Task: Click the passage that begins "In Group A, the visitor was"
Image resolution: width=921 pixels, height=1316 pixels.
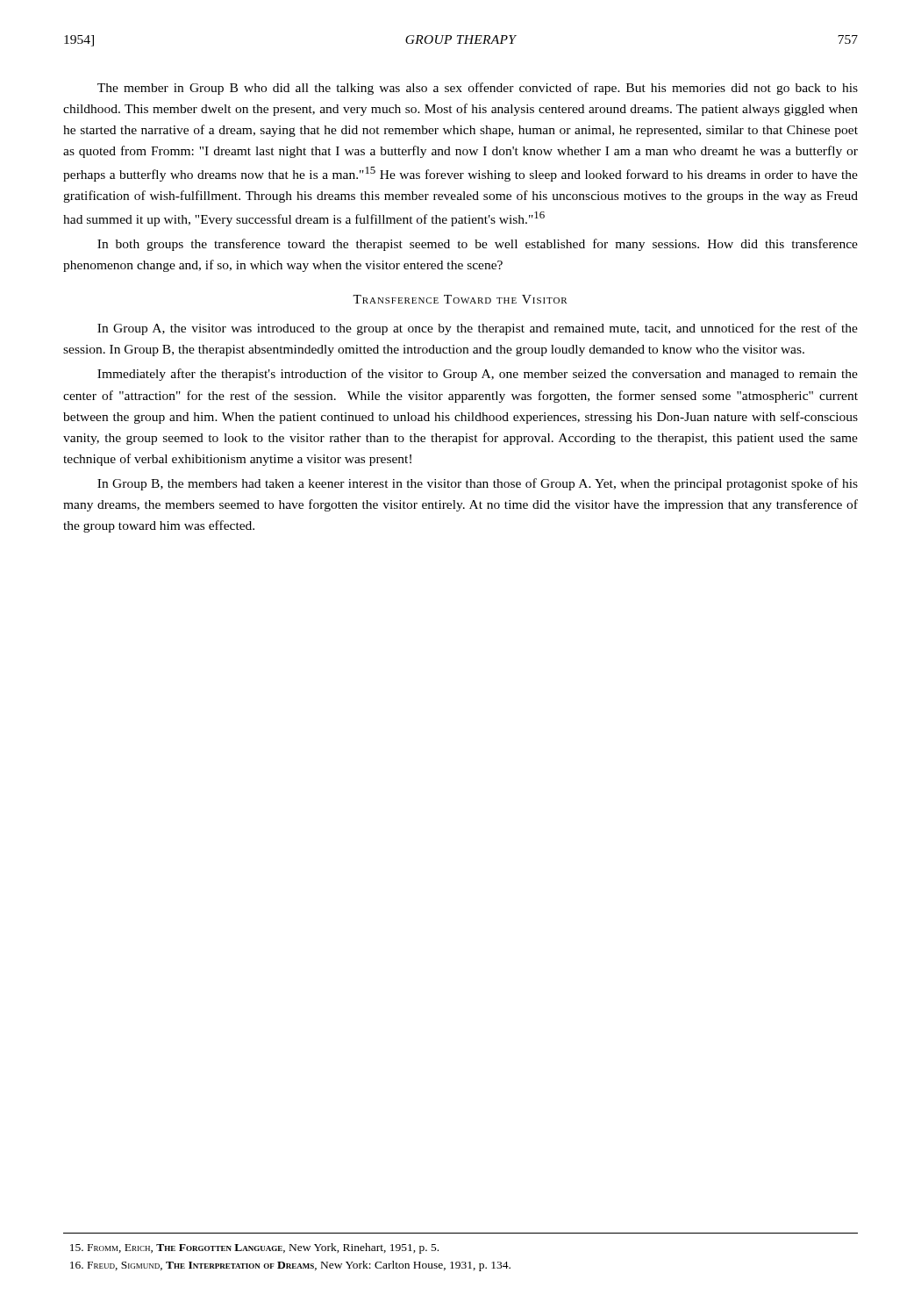Action: (x=460, y=339)
